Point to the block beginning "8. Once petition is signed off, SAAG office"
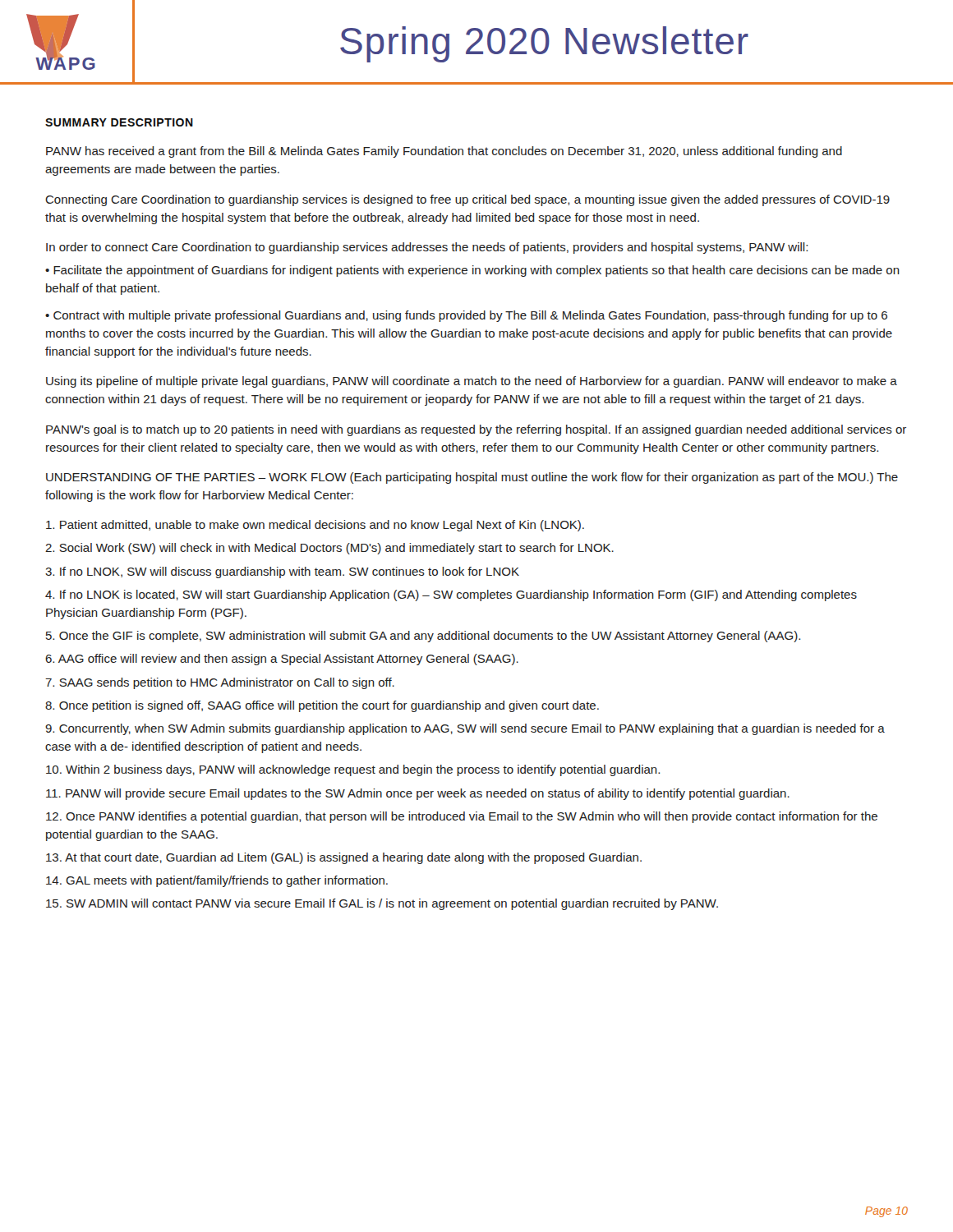 tap(322, 705)
